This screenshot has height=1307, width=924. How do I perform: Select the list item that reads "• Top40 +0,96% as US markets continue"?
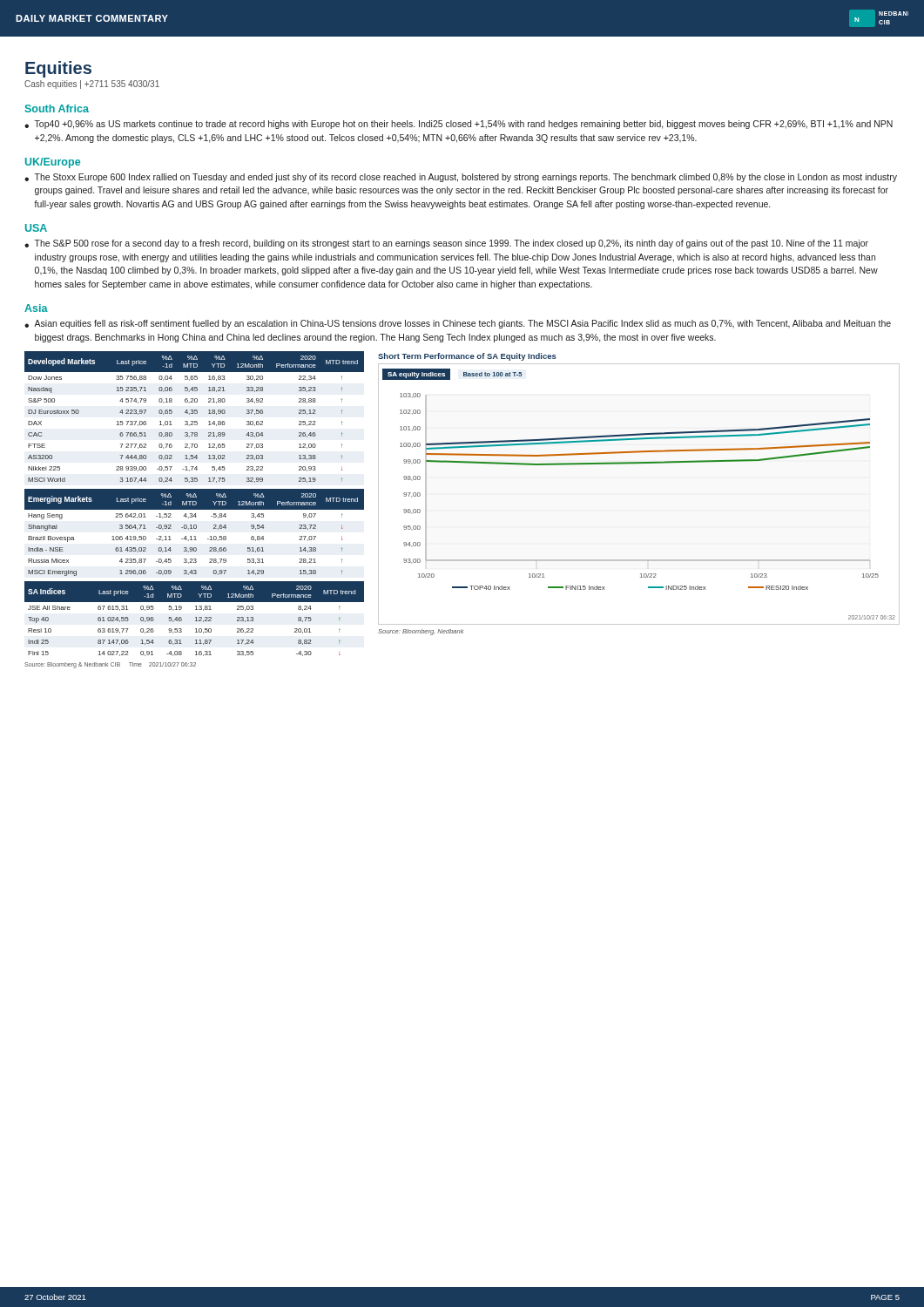pyautogui.click(x=462, y=131)
